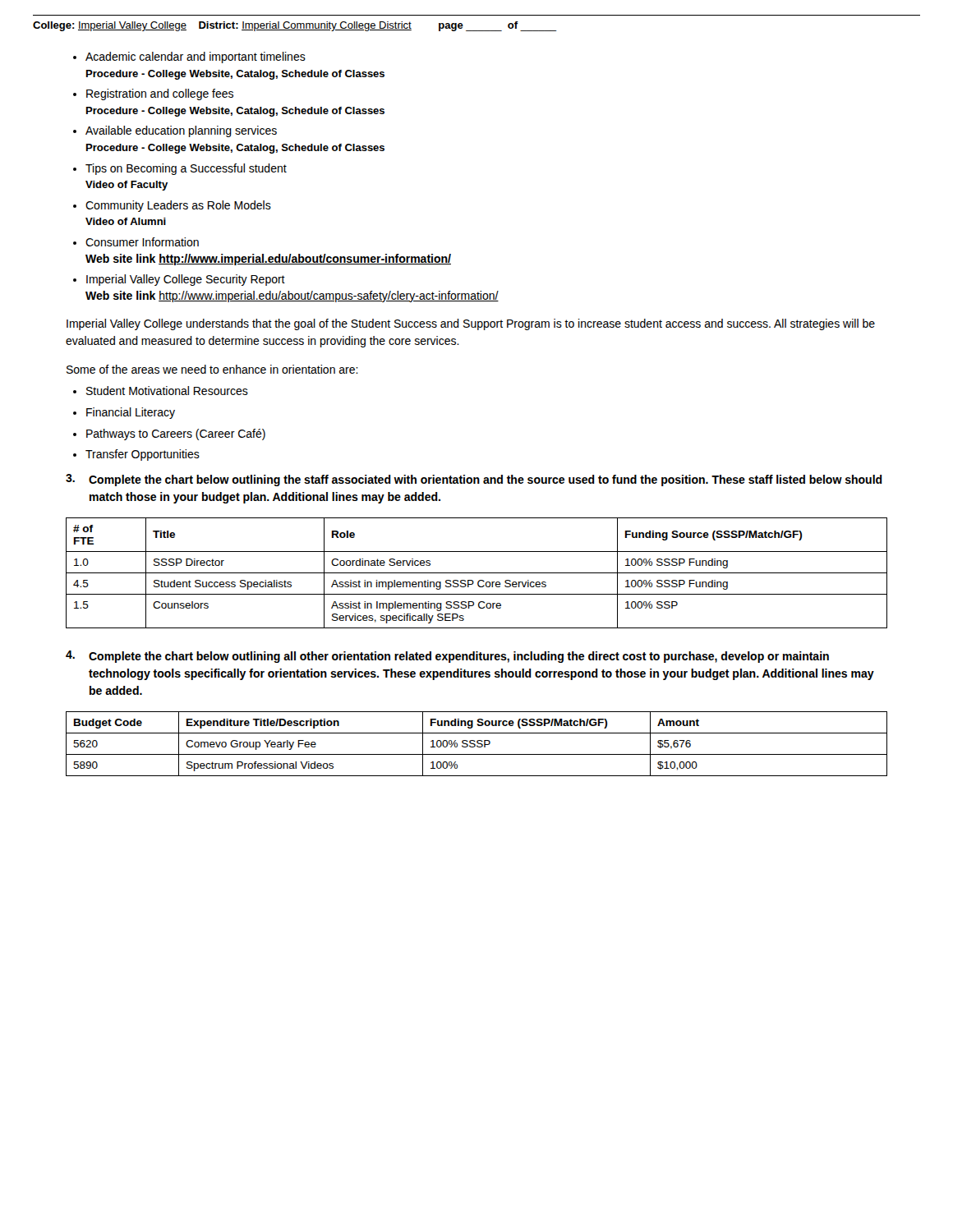Image resolution: width=953 pixels, height=1232 pixels.
Task: Navigate to the text block starting "Transfer Opportunities"
Action: pos(142,454)
